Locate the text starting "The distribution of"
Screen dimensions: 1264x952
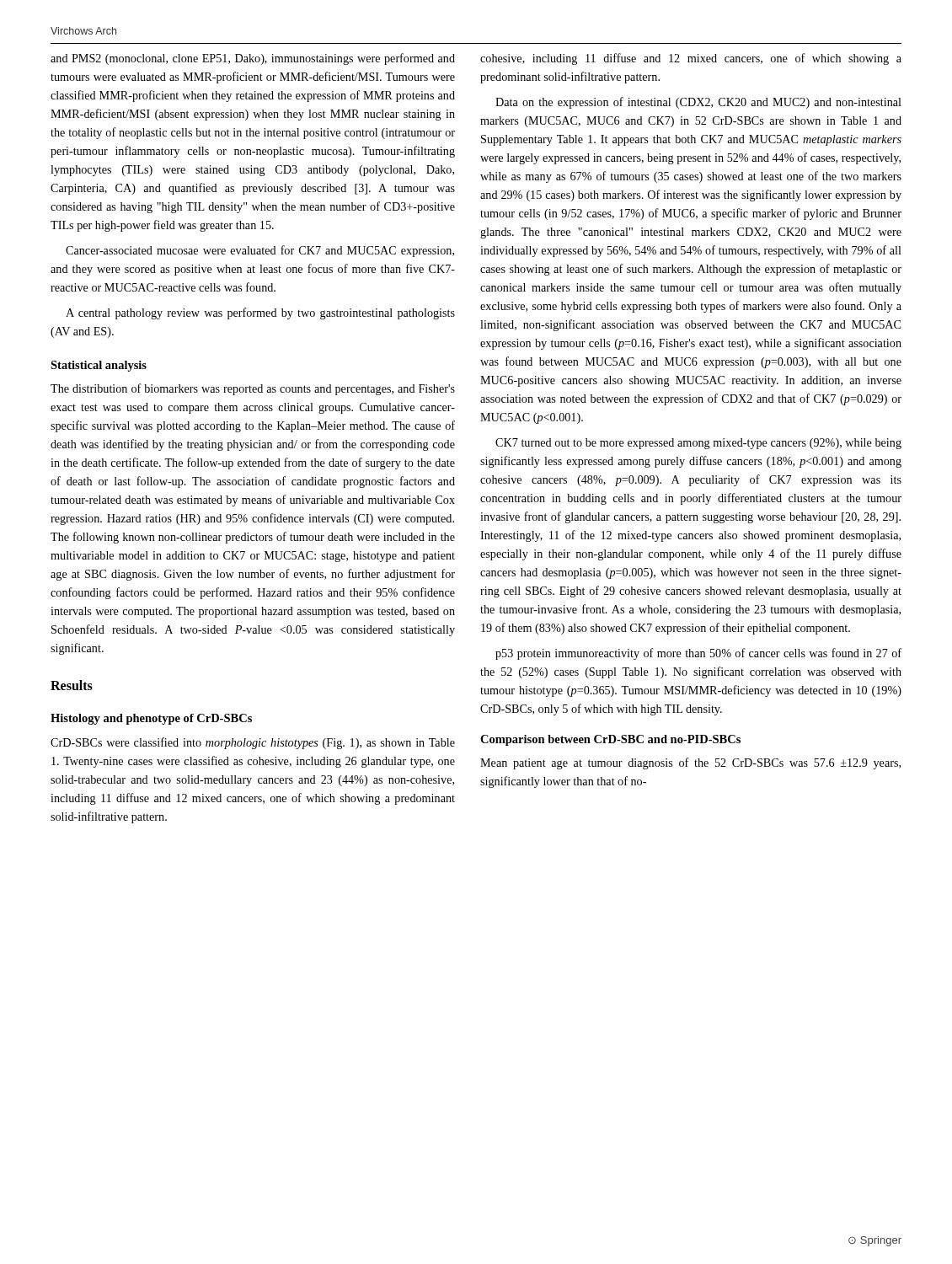point(253,519)
